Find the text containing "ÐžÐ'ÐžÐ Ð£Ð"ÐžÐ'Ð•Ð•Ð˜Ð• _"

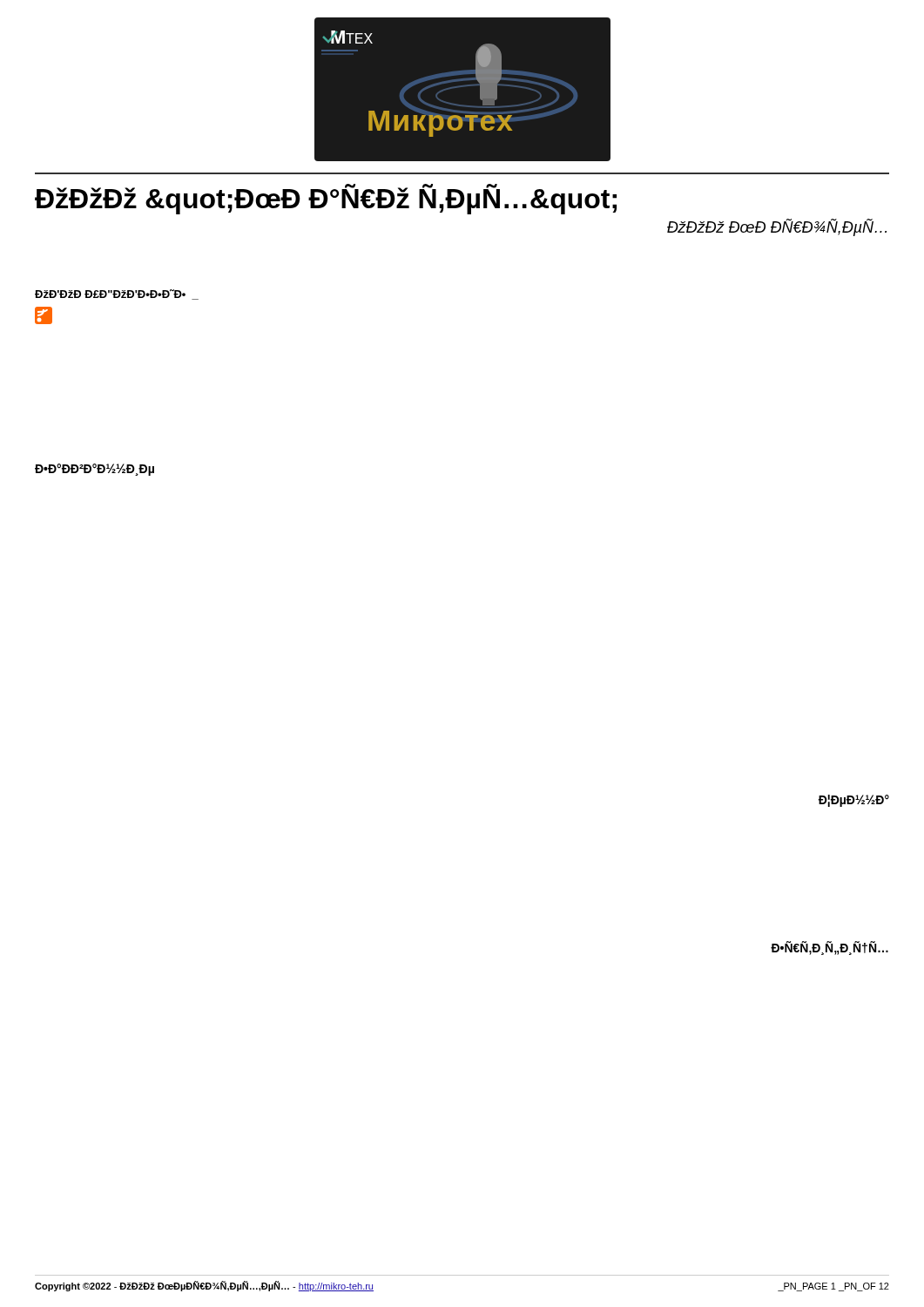pyautogui.click(x=117, y=294)
